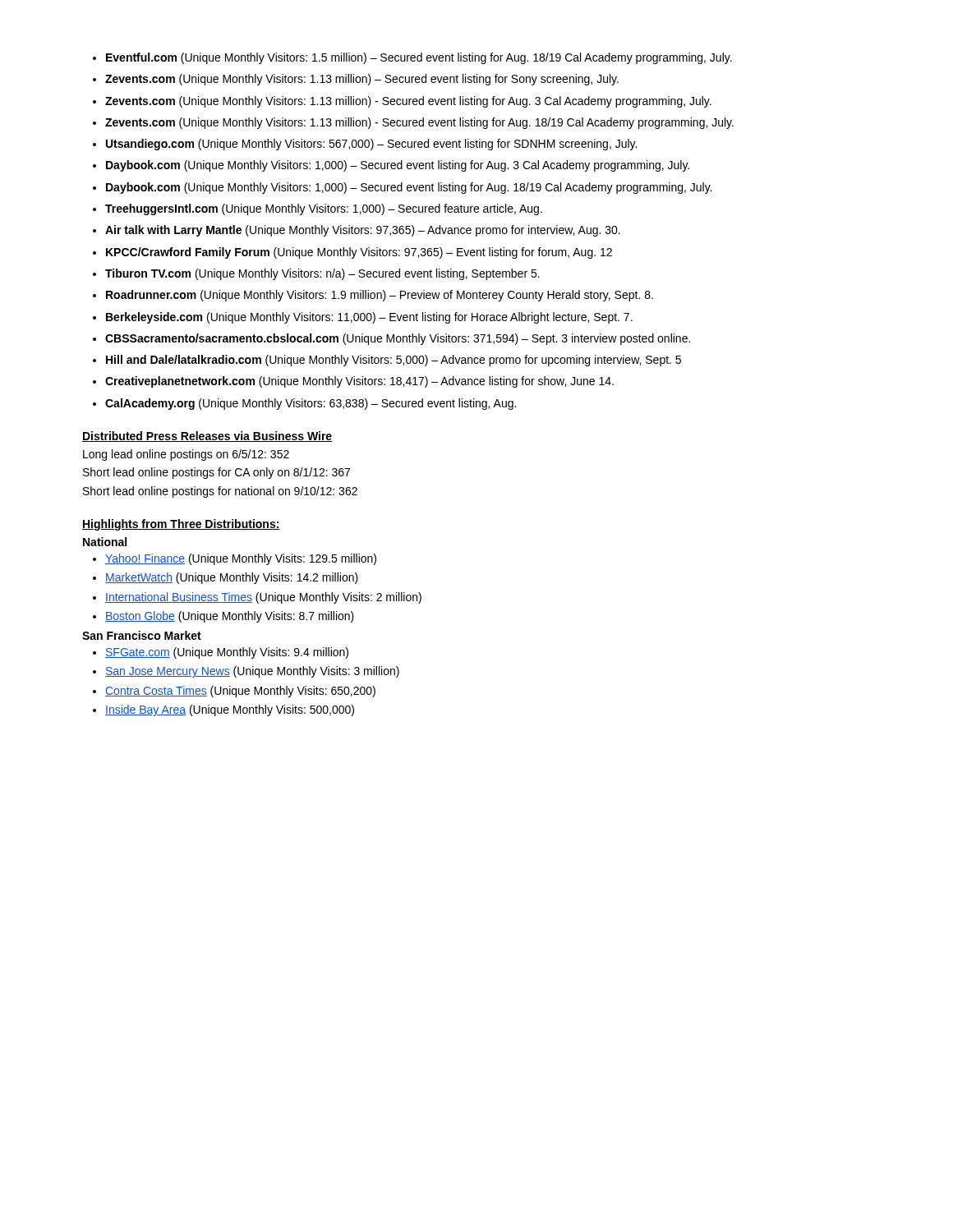The width and height of the screenshot is (953, 1232).
Task: Point to the block beginning "MarketWatch (Unique Monthly"
Action: coord(232,578)
